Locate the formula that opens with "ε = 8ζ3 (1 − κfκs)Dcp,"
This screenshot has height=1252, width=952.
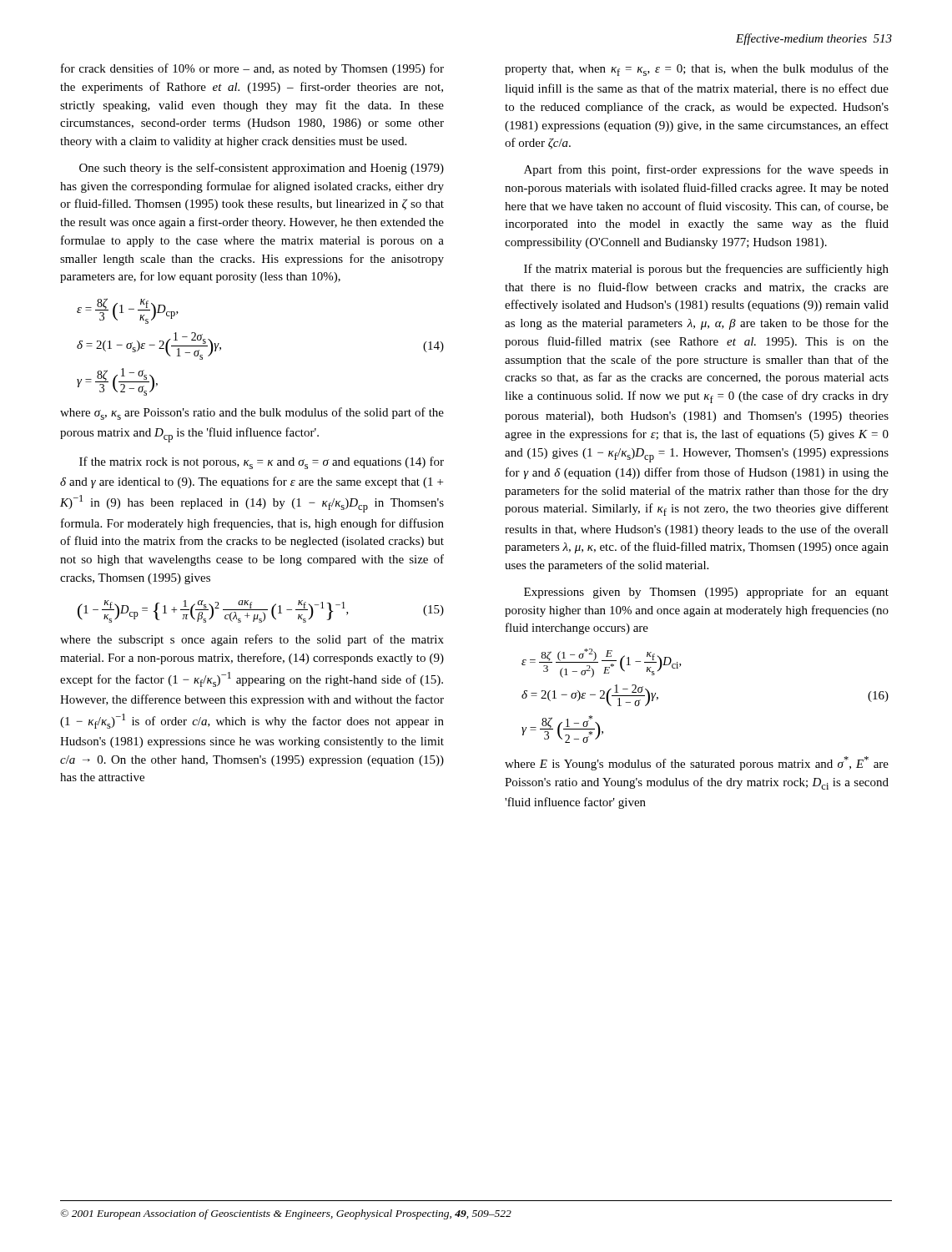click(128, 311)
